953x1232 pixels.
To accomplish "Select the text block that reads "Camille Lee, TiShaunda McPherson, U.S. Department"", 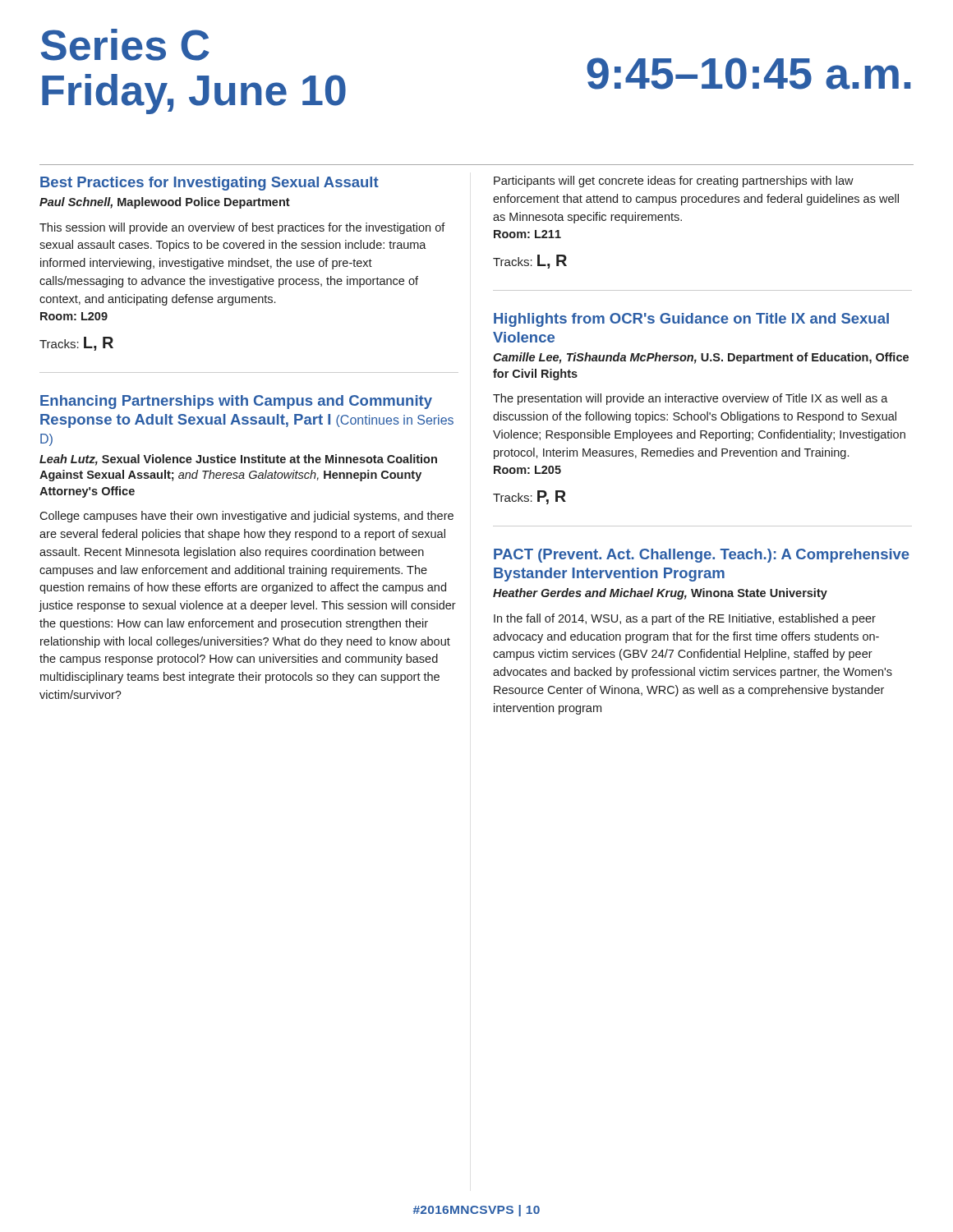I will point(701,365).
